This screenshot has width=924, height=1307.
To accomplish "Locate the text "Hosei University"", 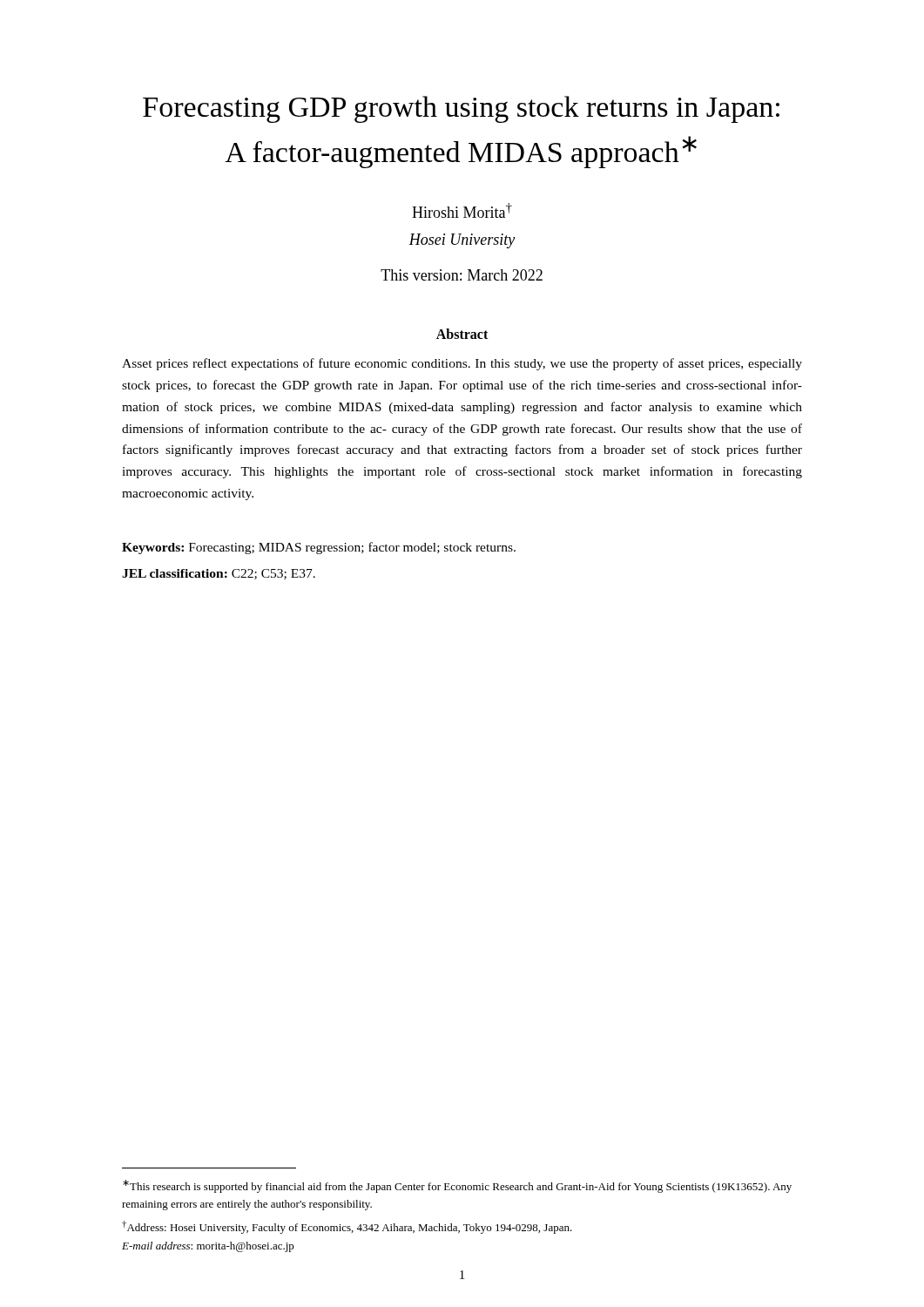I will coord(462,240).
